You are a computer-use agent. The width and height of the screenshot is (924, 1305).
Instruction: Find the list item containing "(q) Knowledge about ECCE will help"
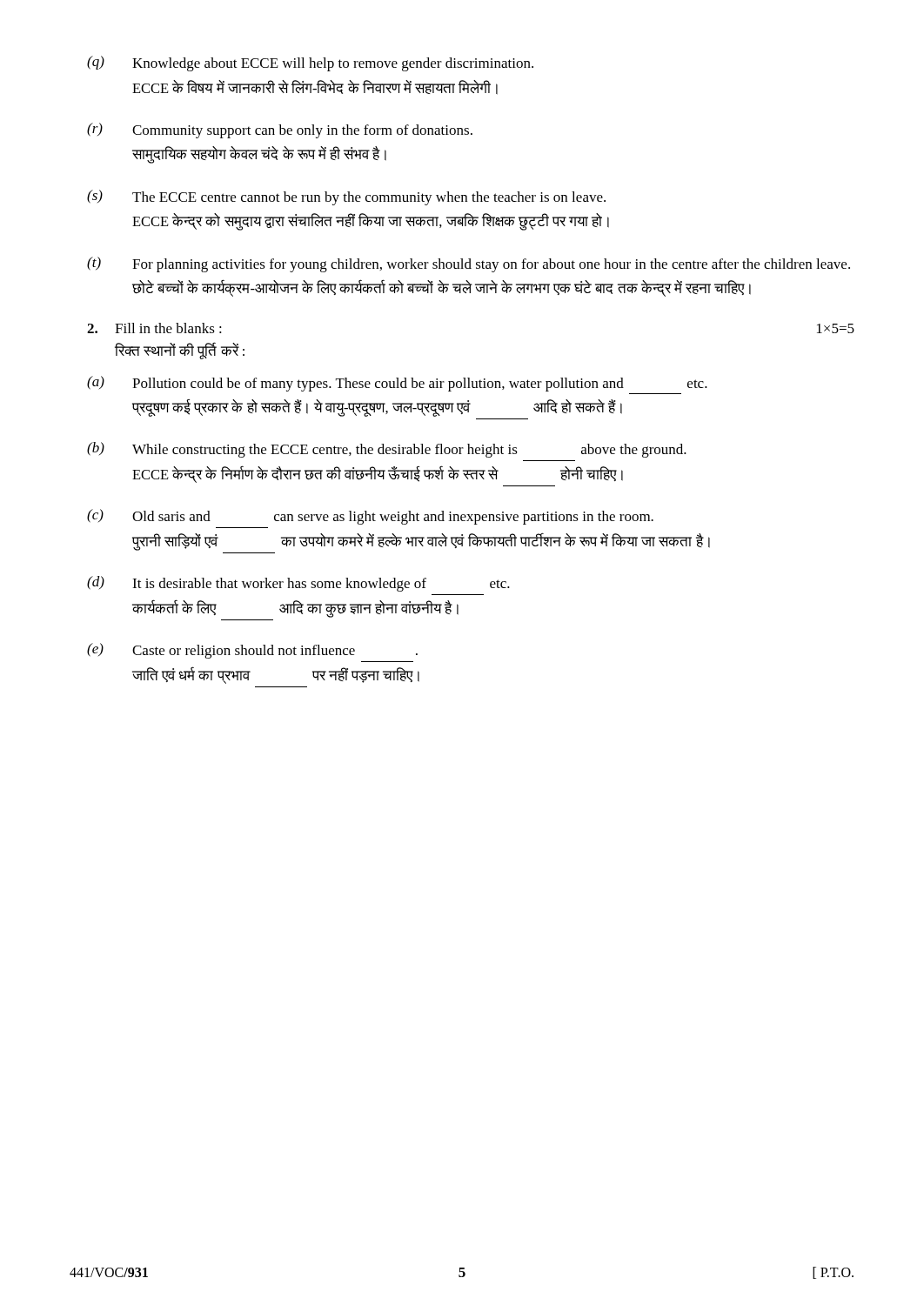pyautogui.click(x=471, y=76)
